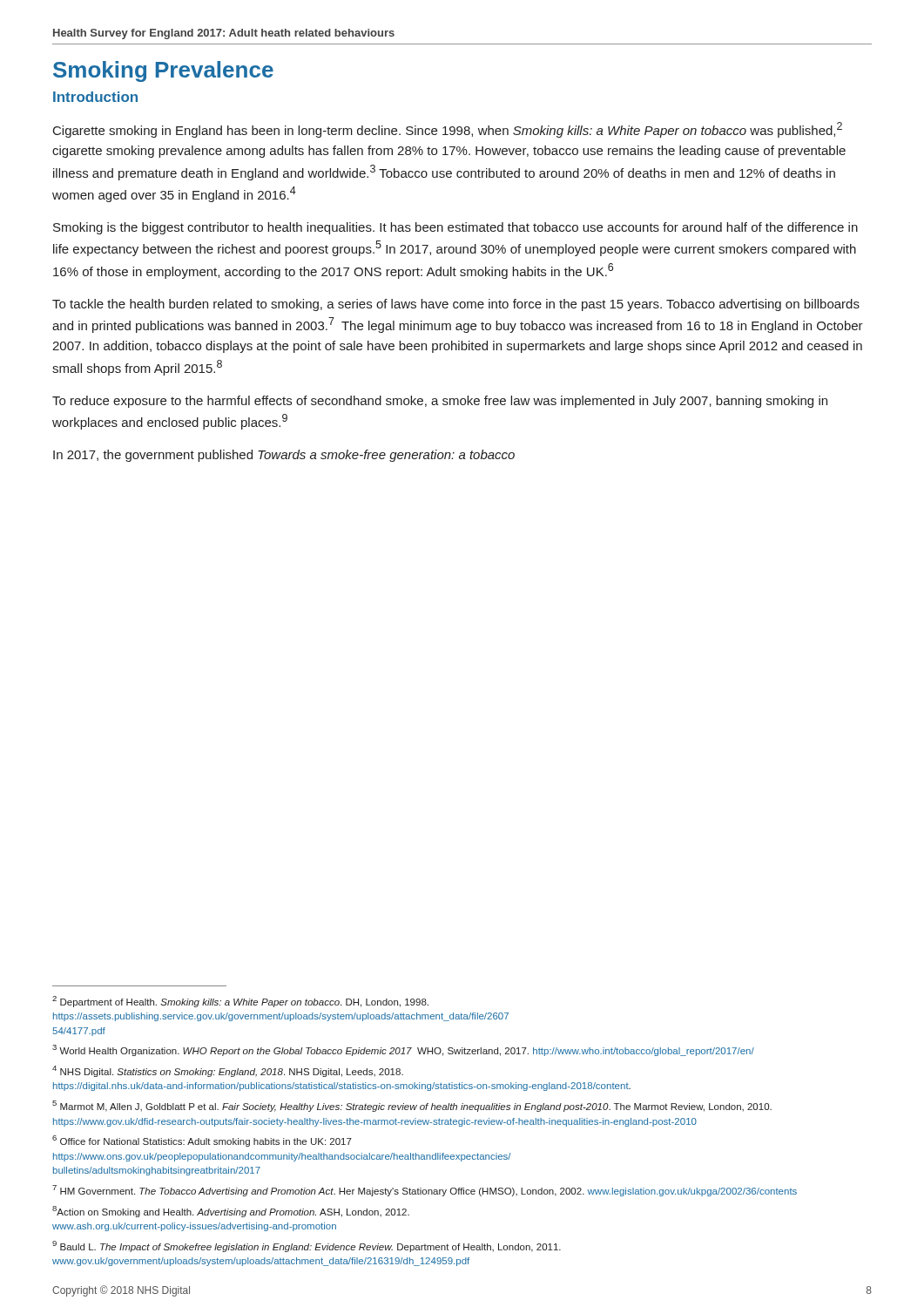
Task: Click on the text block starting "9 Bauld L. The Impact of"
Action: coord(307,1252)
